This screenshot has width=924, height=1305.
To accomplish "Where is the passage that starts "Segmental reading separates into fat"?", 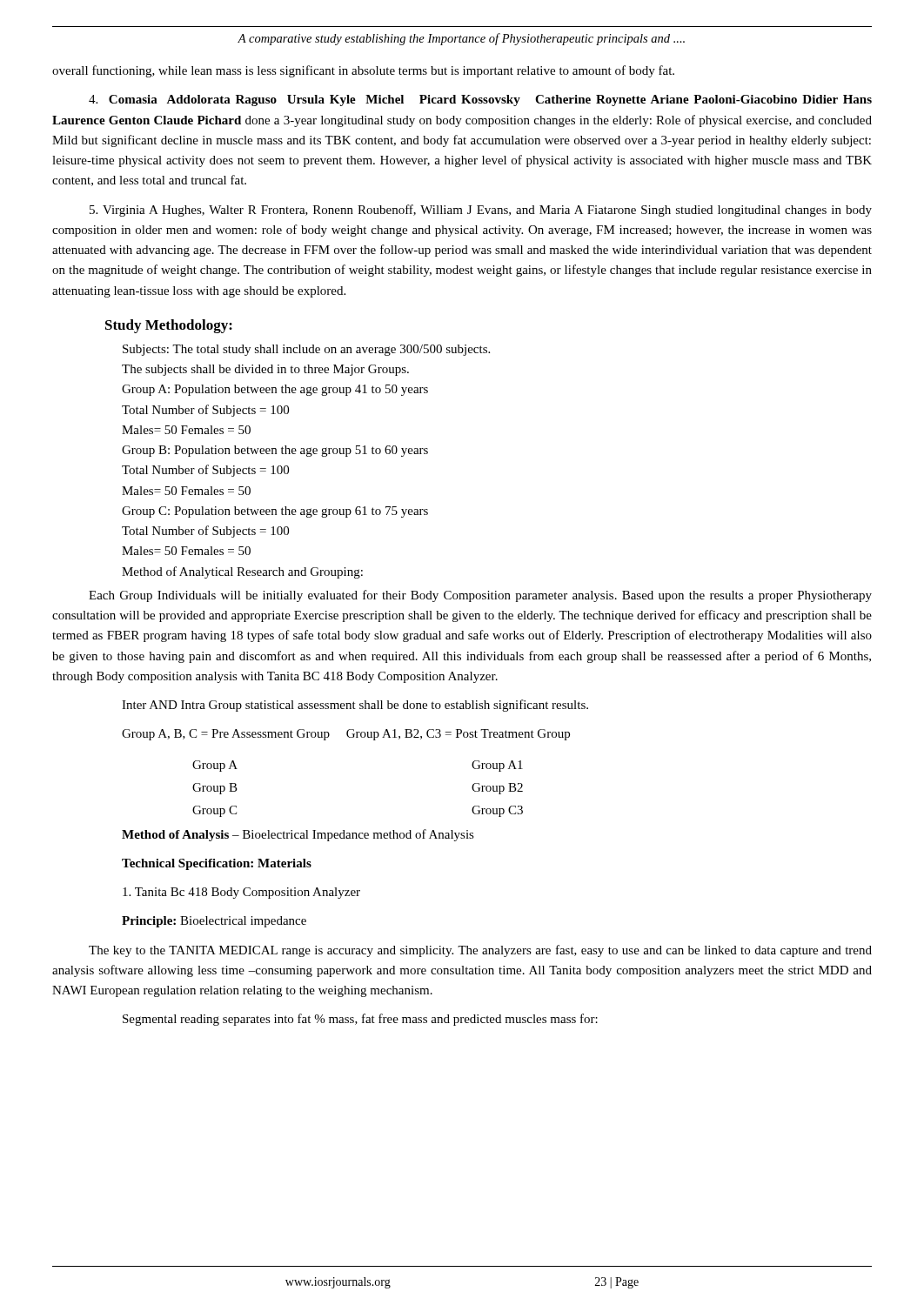I will pyautogui.click(x=360, y=1019).
